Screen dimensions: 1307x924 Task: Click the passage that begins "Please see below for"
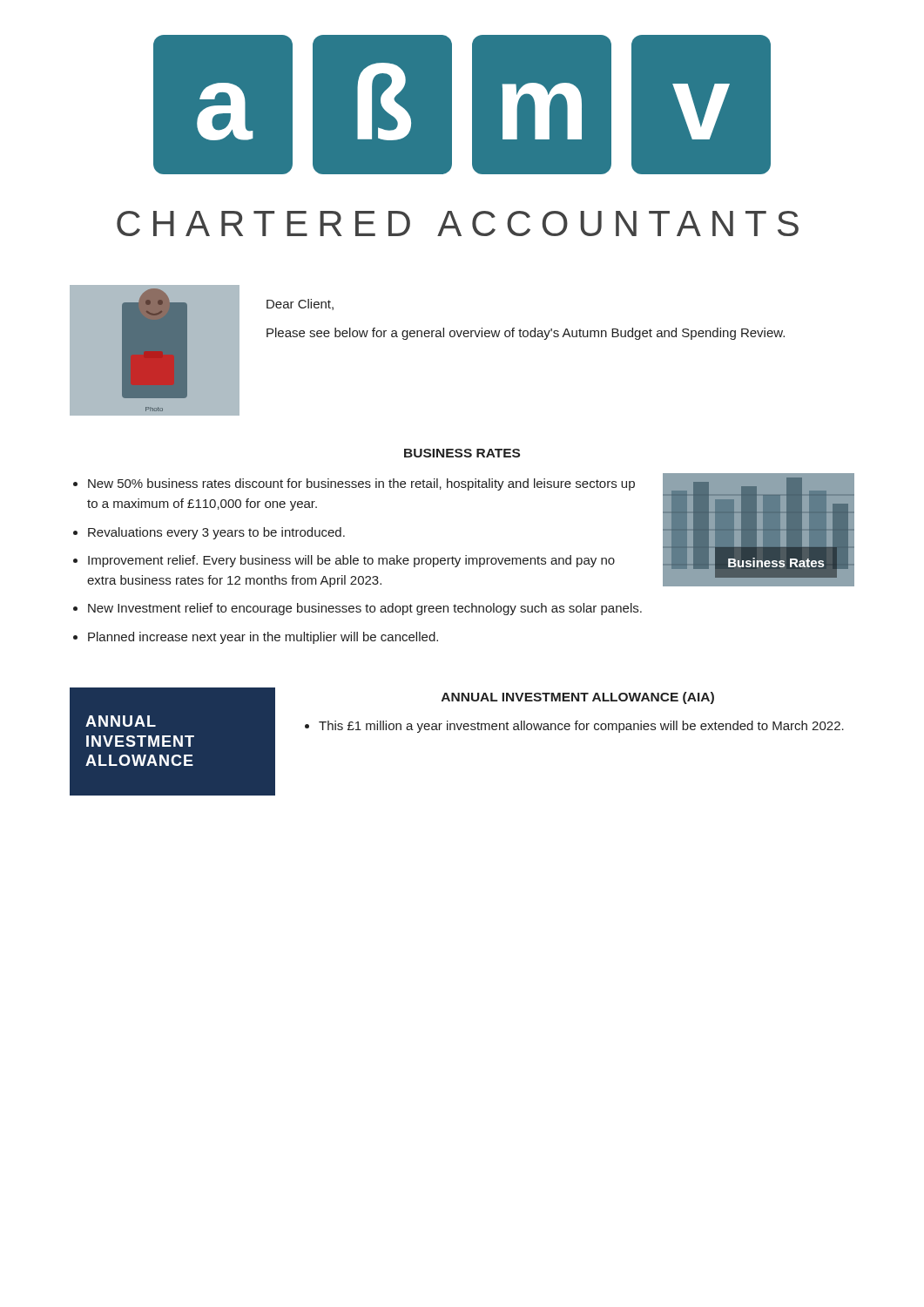point(560,333)
